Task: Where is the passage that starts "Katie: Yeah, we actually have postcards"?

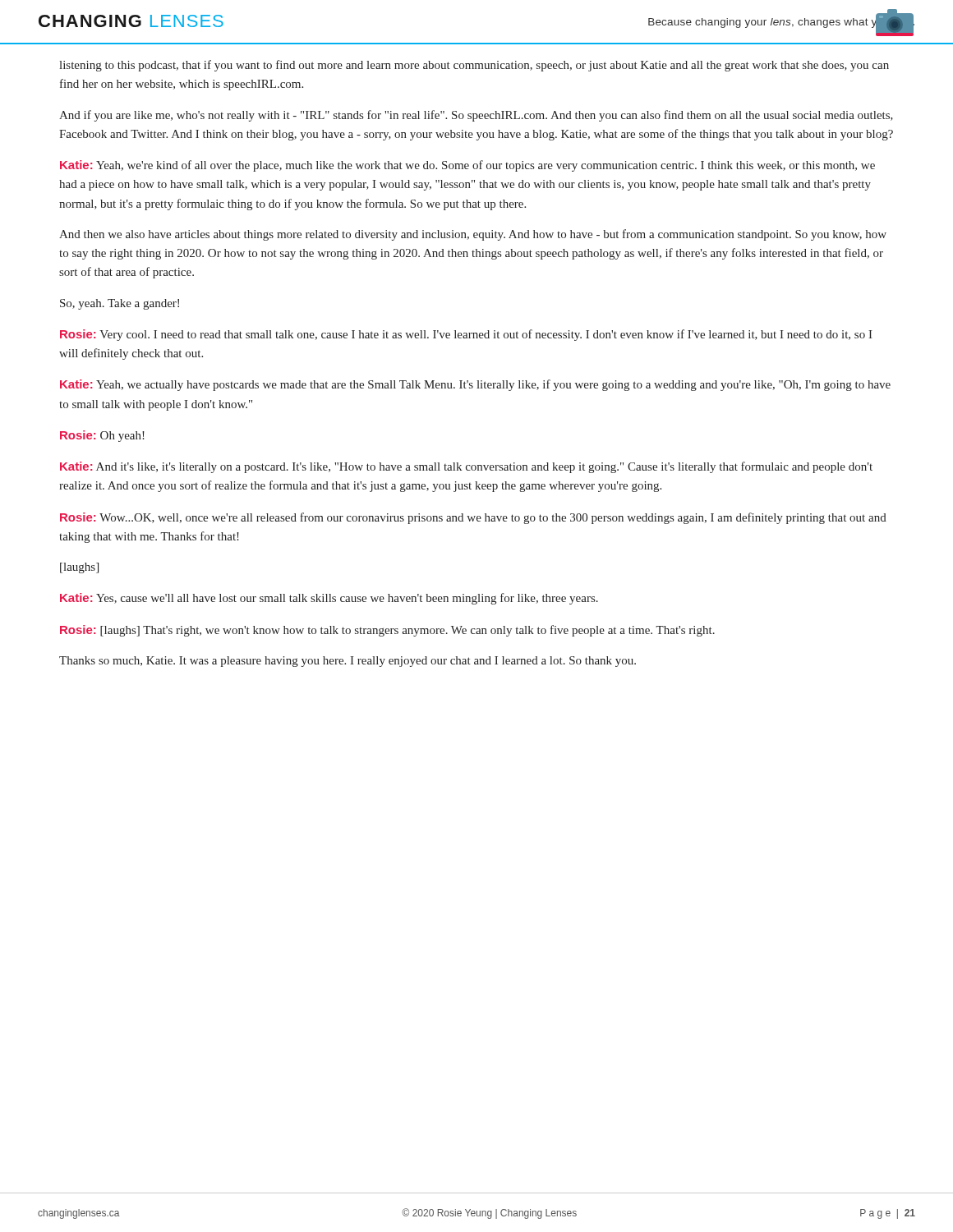Action: pos(475,394)
